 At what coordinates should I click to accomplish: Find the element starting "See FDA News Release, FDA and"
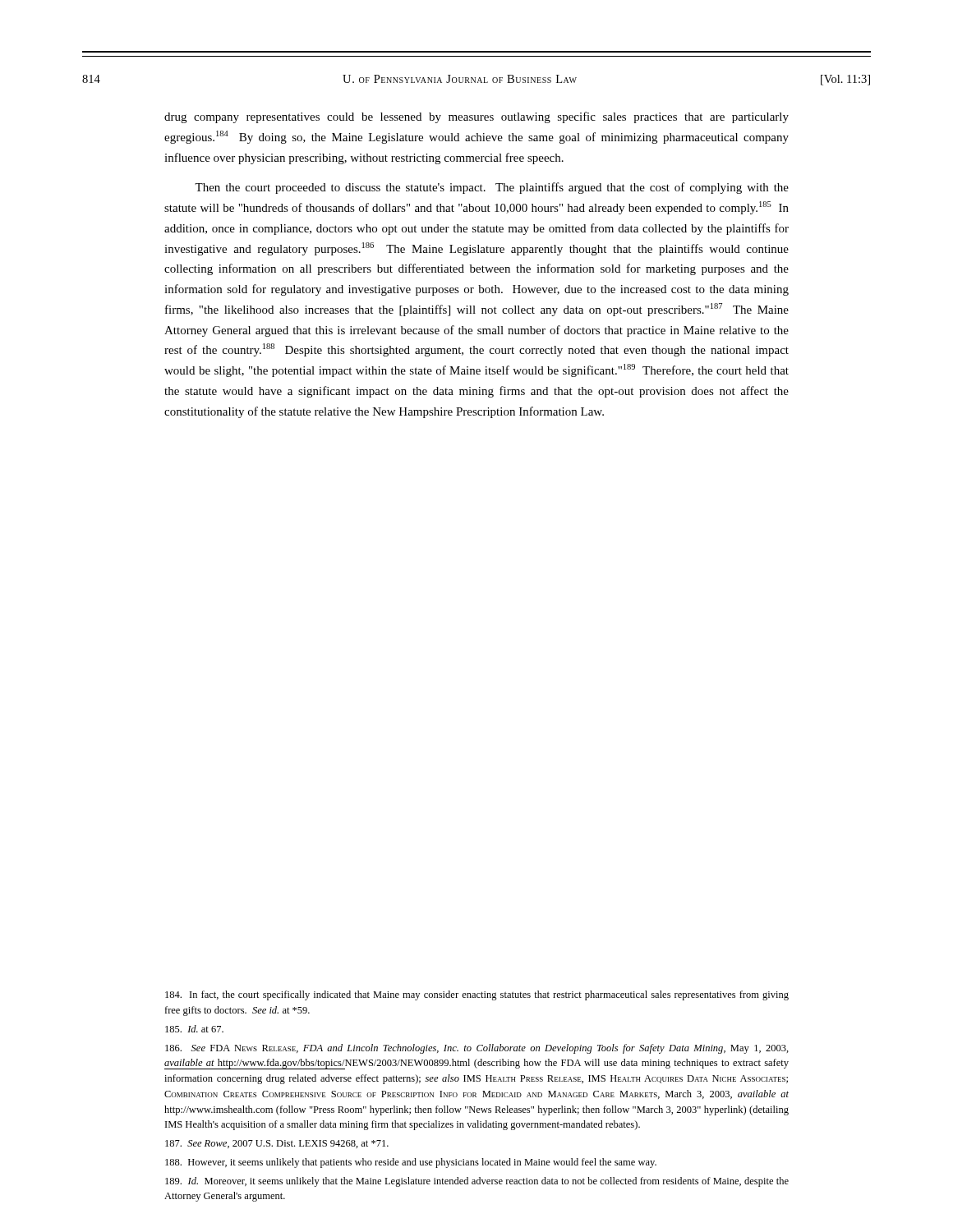(476, 1086)
